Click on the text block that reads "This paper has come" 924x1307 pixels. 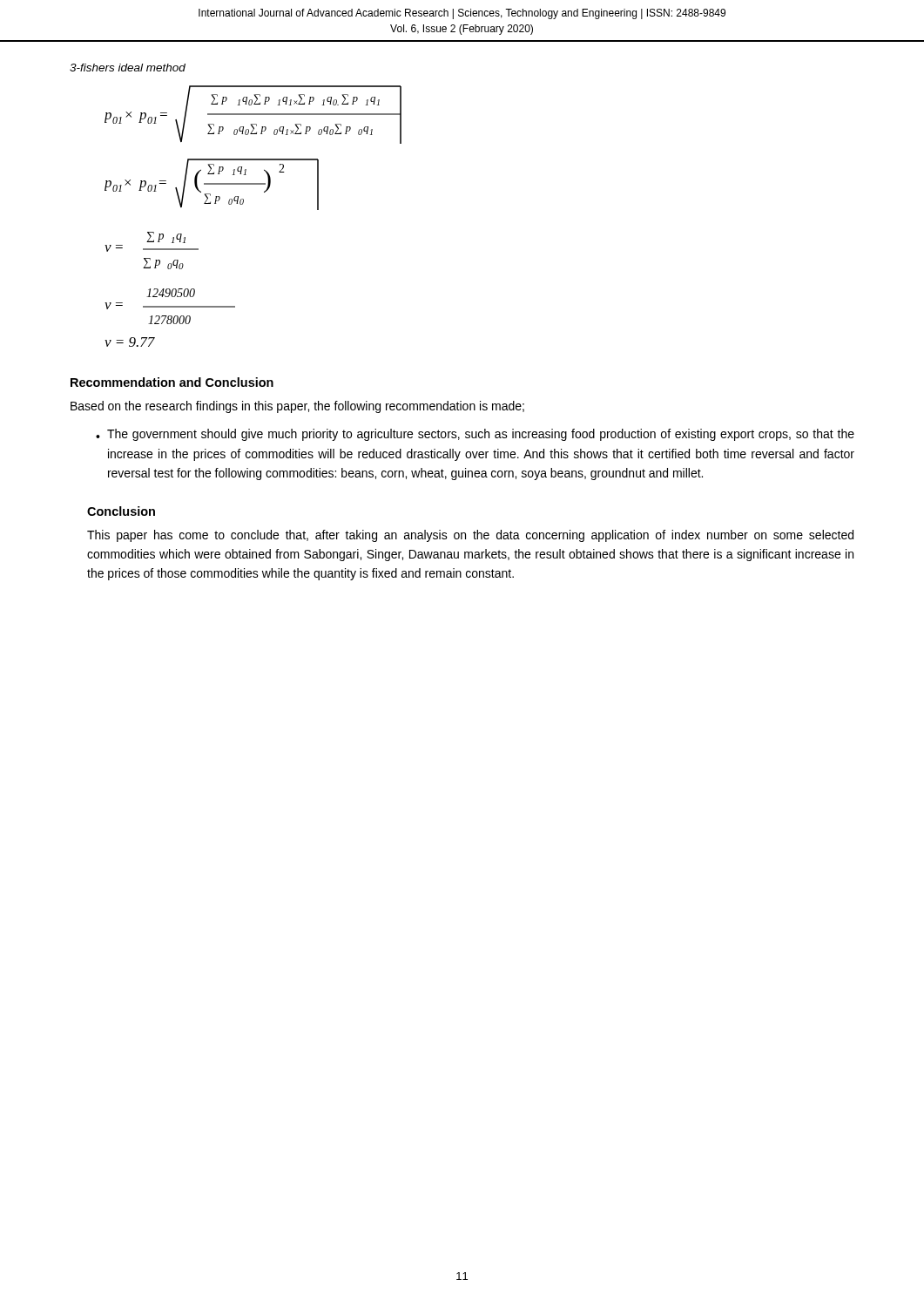(471, 554)
